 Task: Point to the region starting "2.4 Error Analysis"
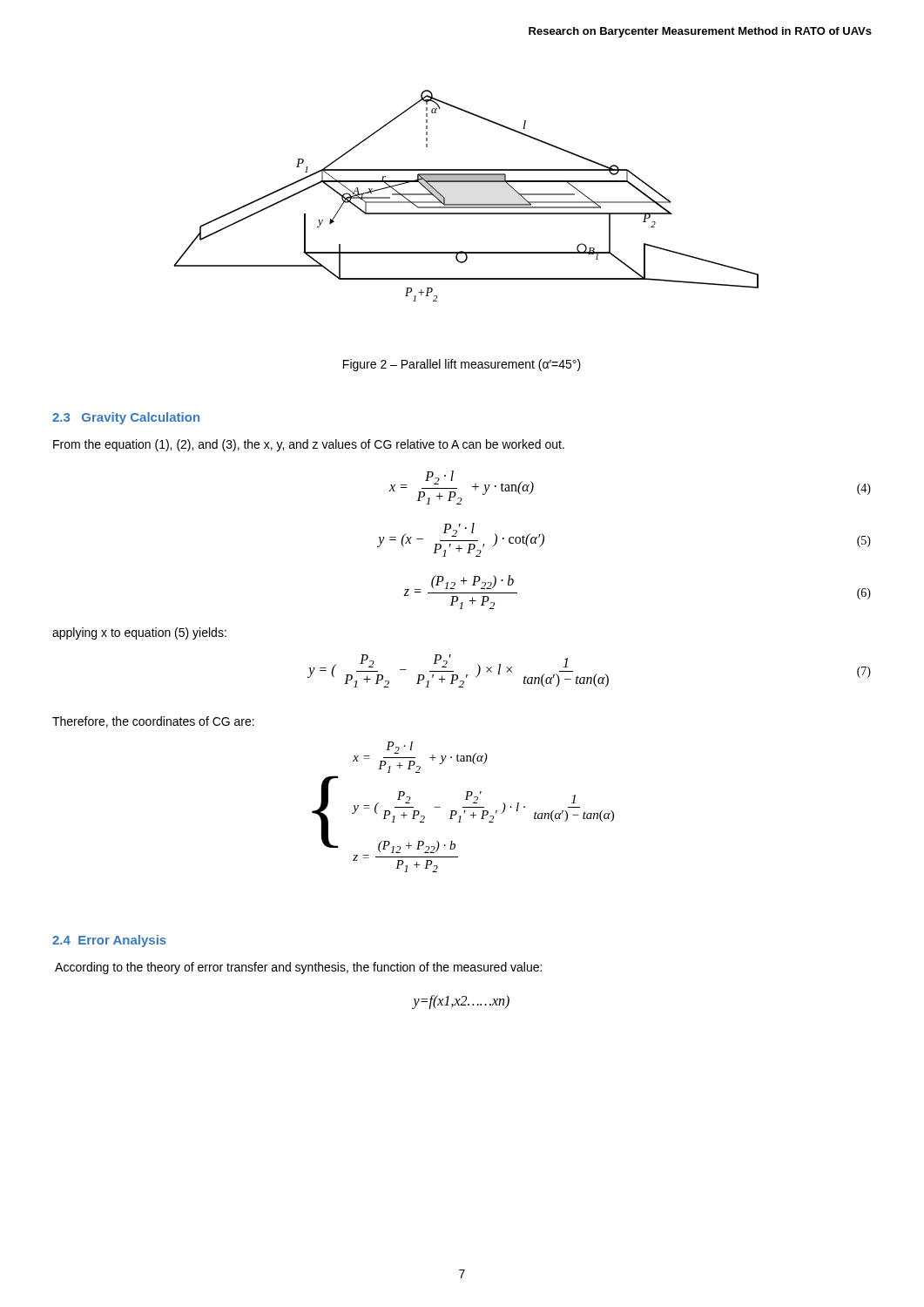(x=109, y=940)
